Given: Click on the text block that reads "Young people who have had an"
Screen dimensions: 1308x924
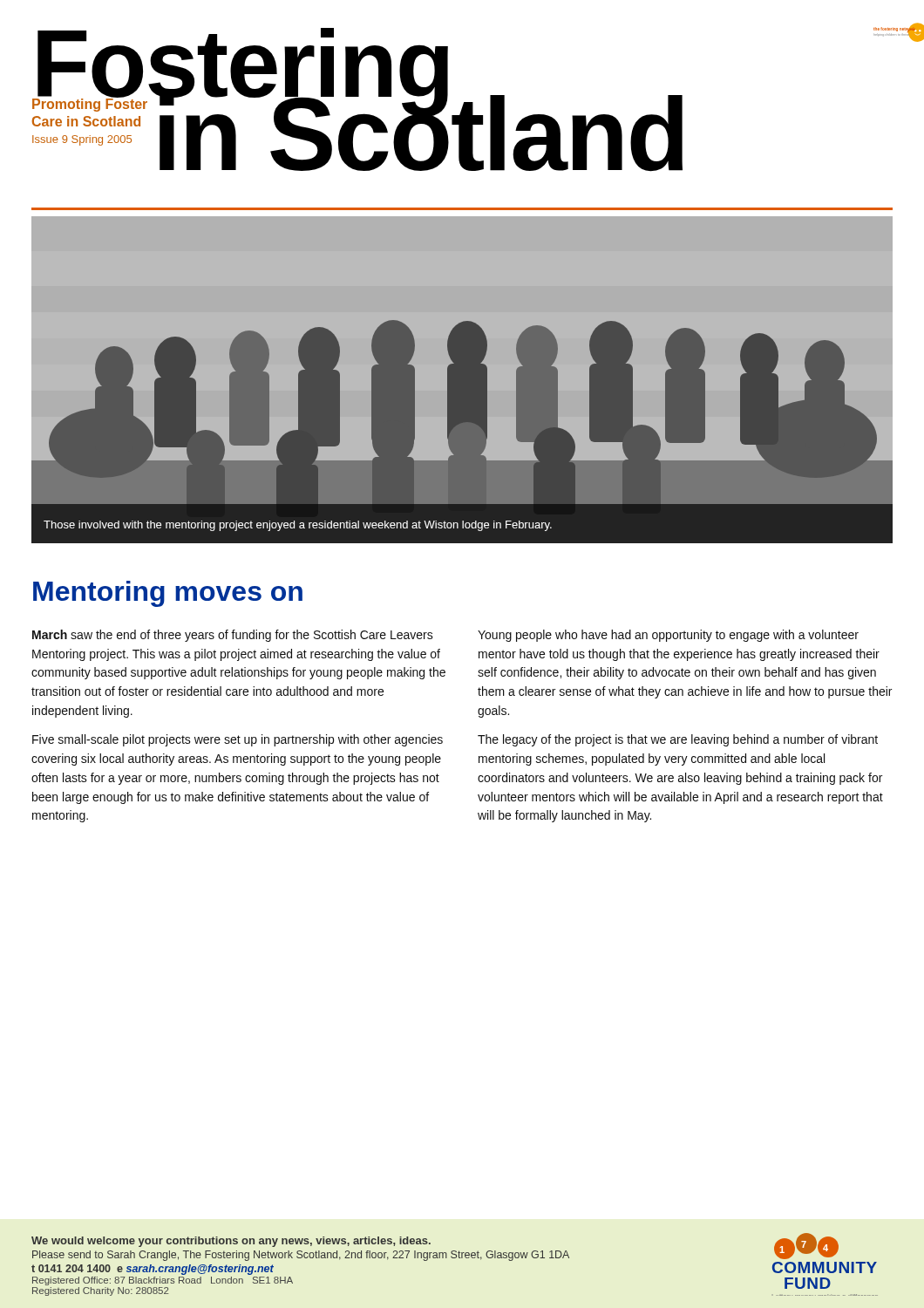Looking at the screenshot, I should click(x=685, y=726).
